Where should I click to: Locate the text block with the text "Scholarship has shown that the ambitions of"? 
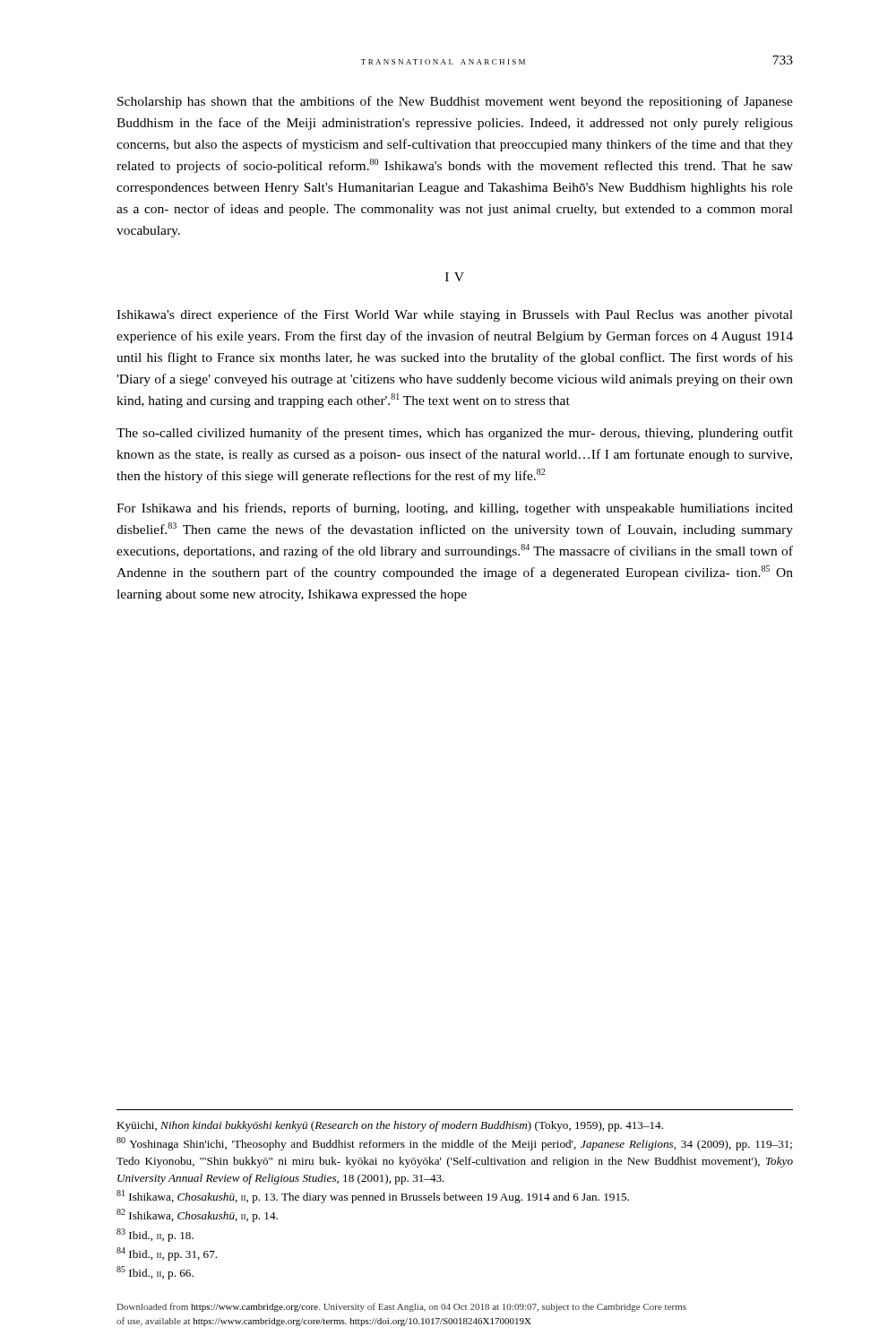pos(455,166)
